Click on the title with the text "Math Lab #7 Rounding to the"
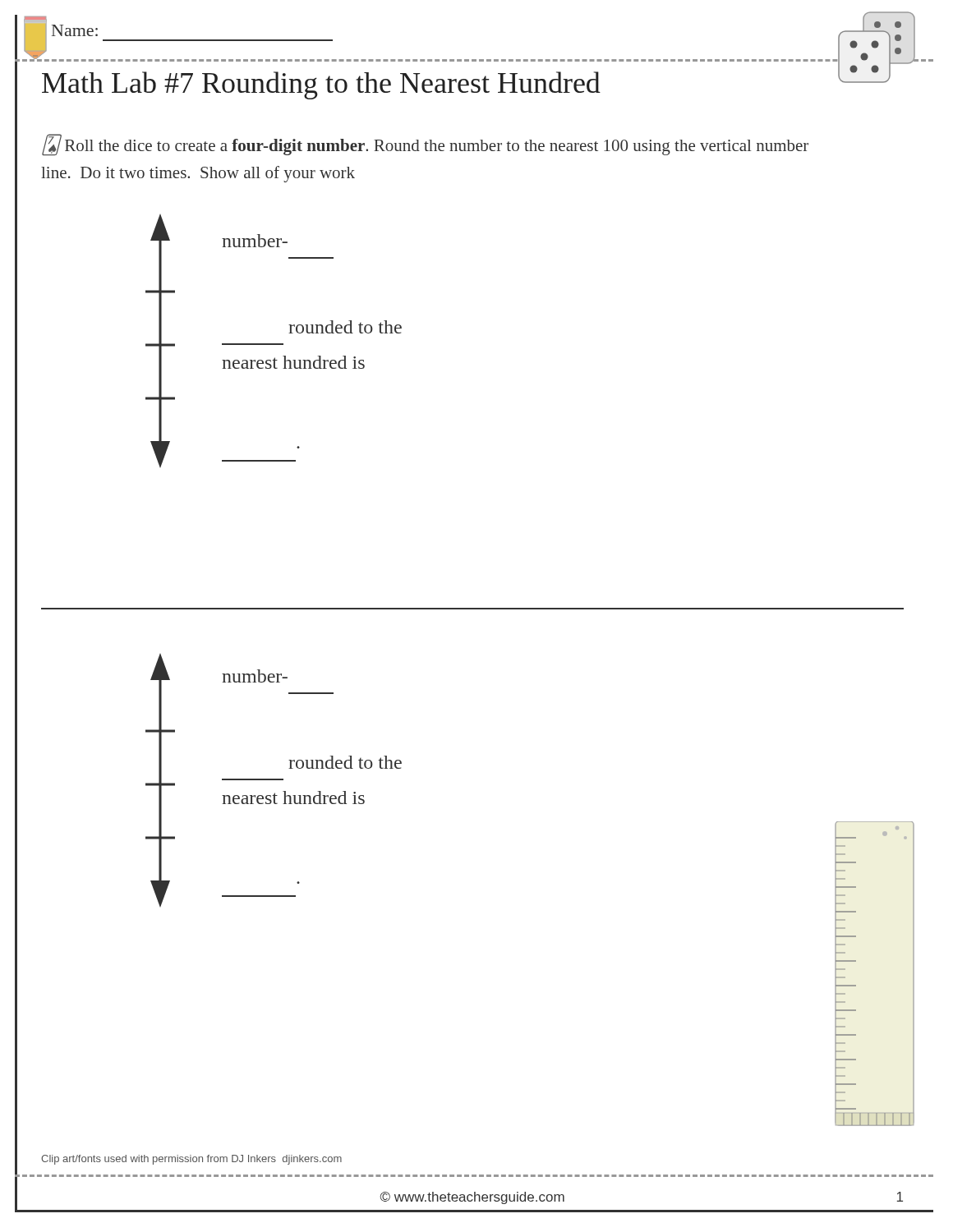 pyautogui.click(x=321, y=83)
